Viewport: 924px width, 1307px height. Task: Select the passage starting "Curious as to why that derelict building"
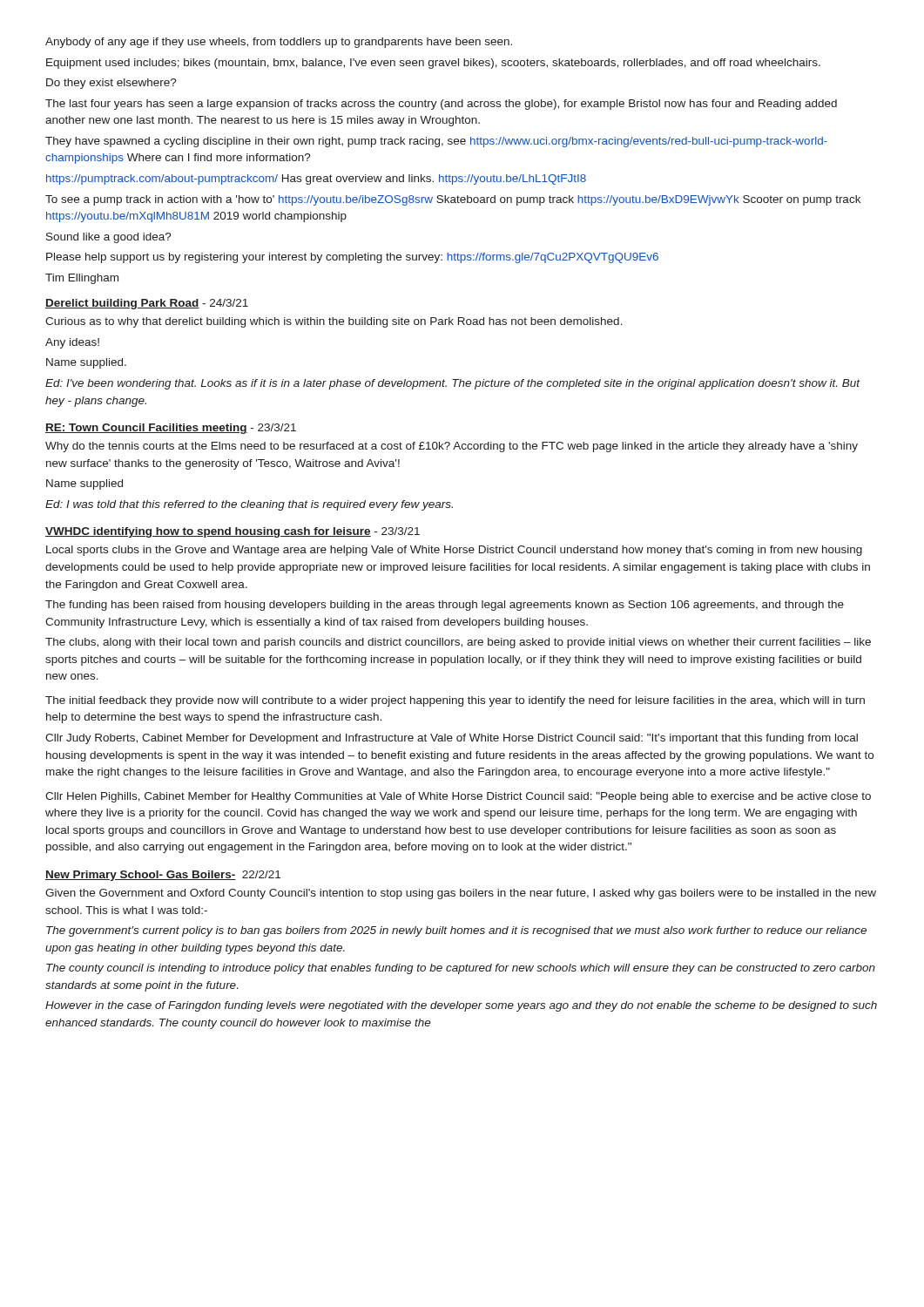point(334,322)
